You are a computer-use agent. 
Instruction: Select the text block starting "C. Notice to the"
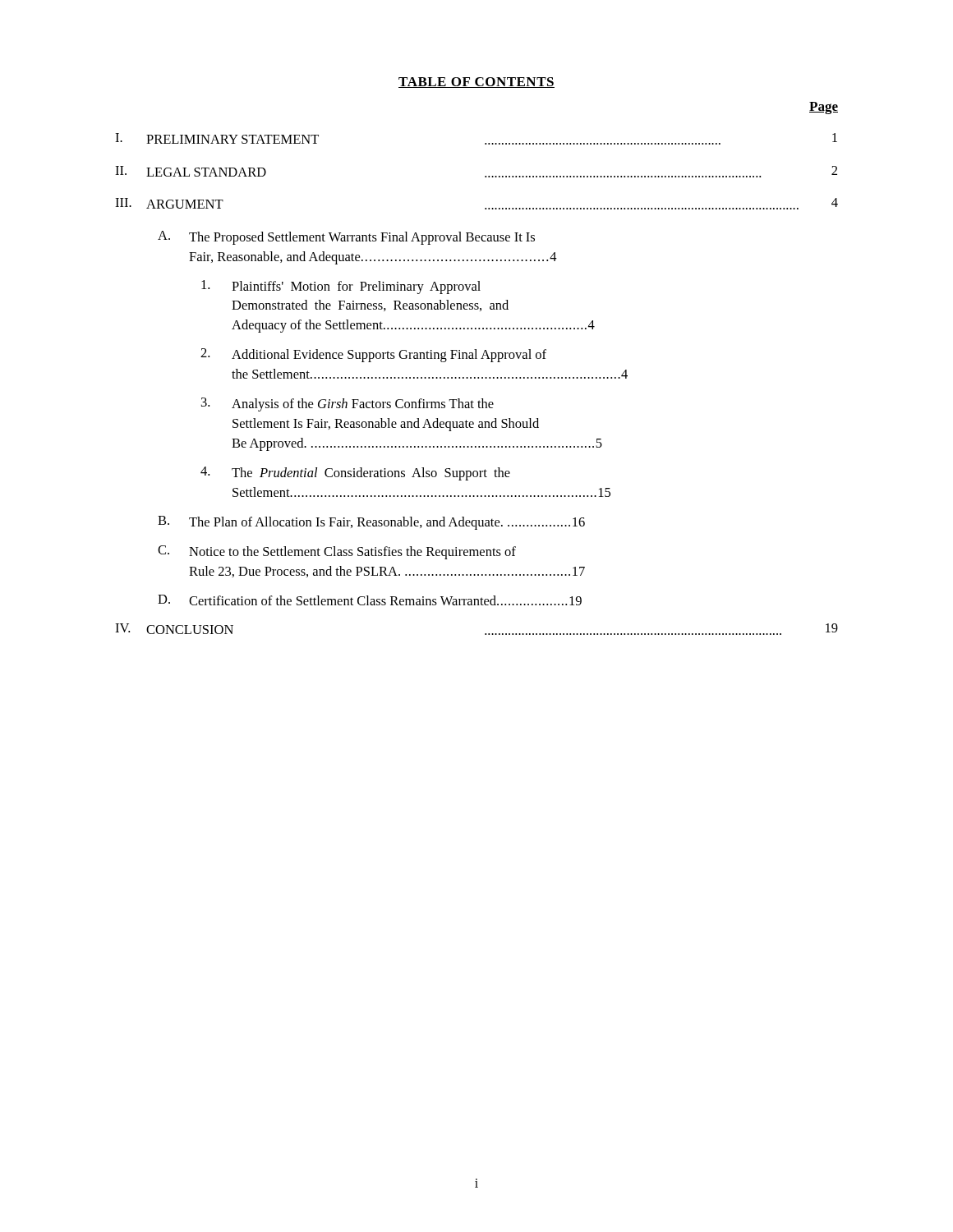click(498, 561)
